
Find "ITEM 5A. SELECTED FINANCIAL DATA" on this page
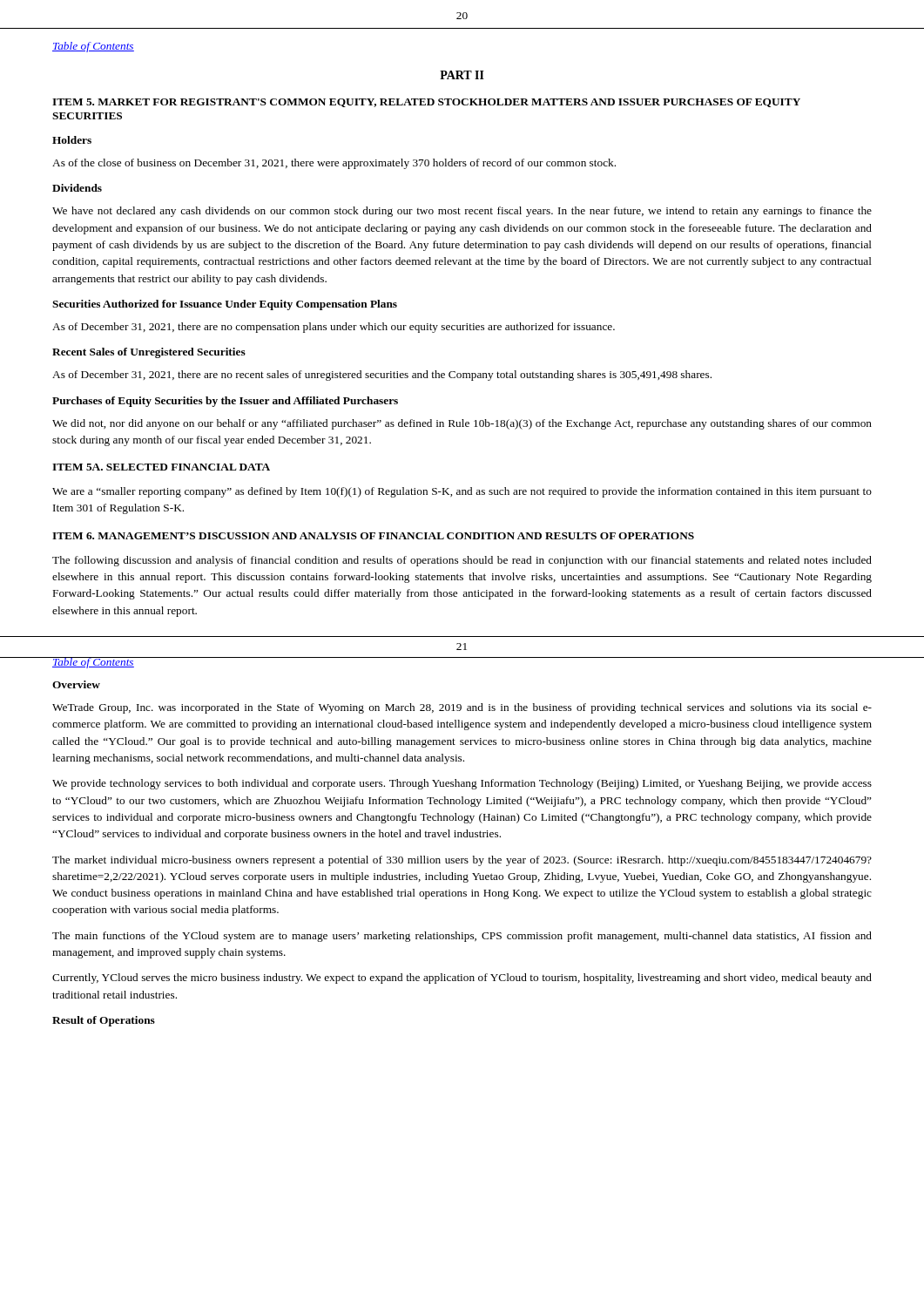tap(161, 467)
